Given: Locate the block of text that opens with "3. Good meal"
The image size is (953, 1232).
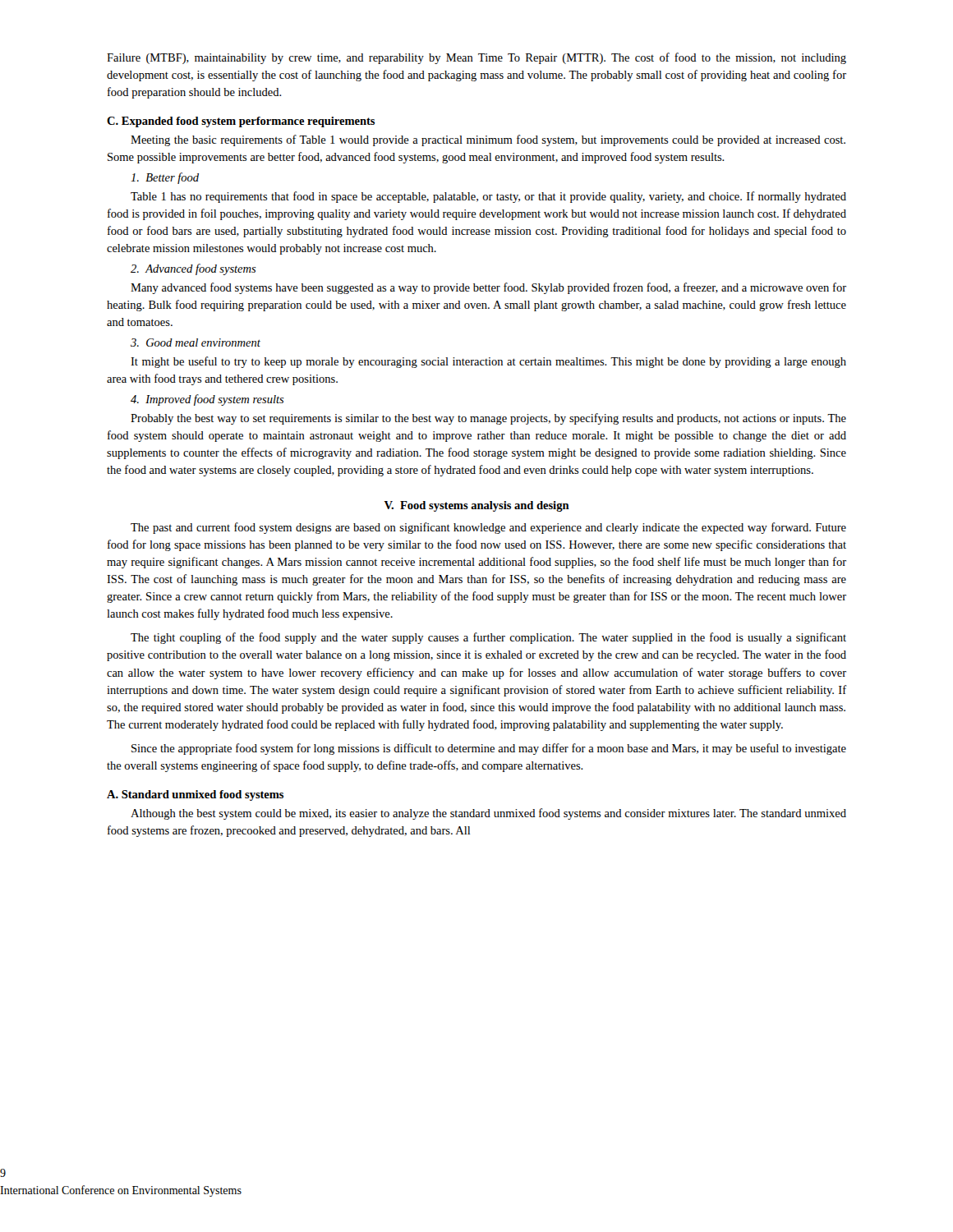Looking at the screenshot, I should tap(196, 342).
